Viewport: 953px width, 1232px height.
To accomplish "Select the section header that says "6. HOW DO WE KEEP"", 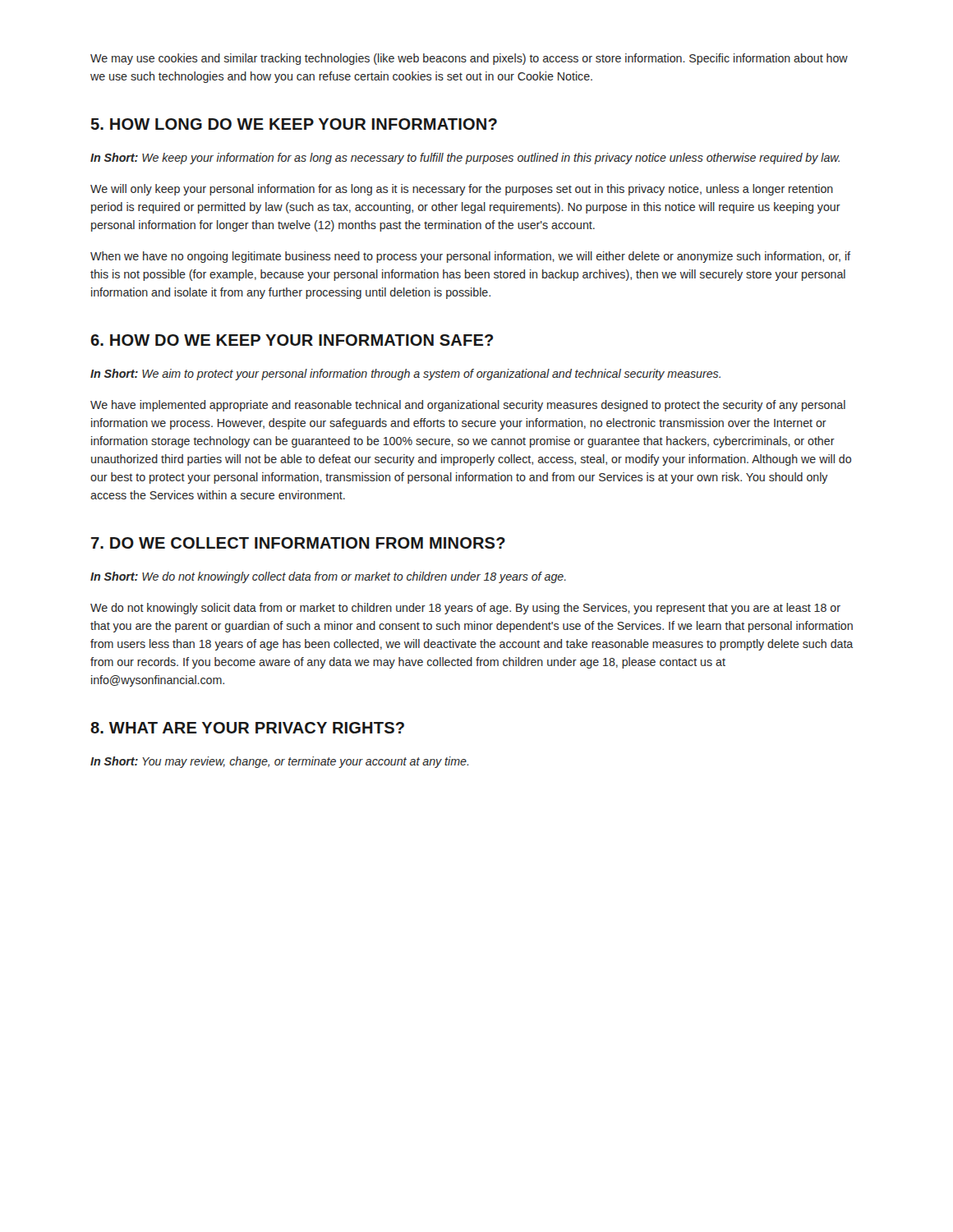I will click(x=292, y=340).
